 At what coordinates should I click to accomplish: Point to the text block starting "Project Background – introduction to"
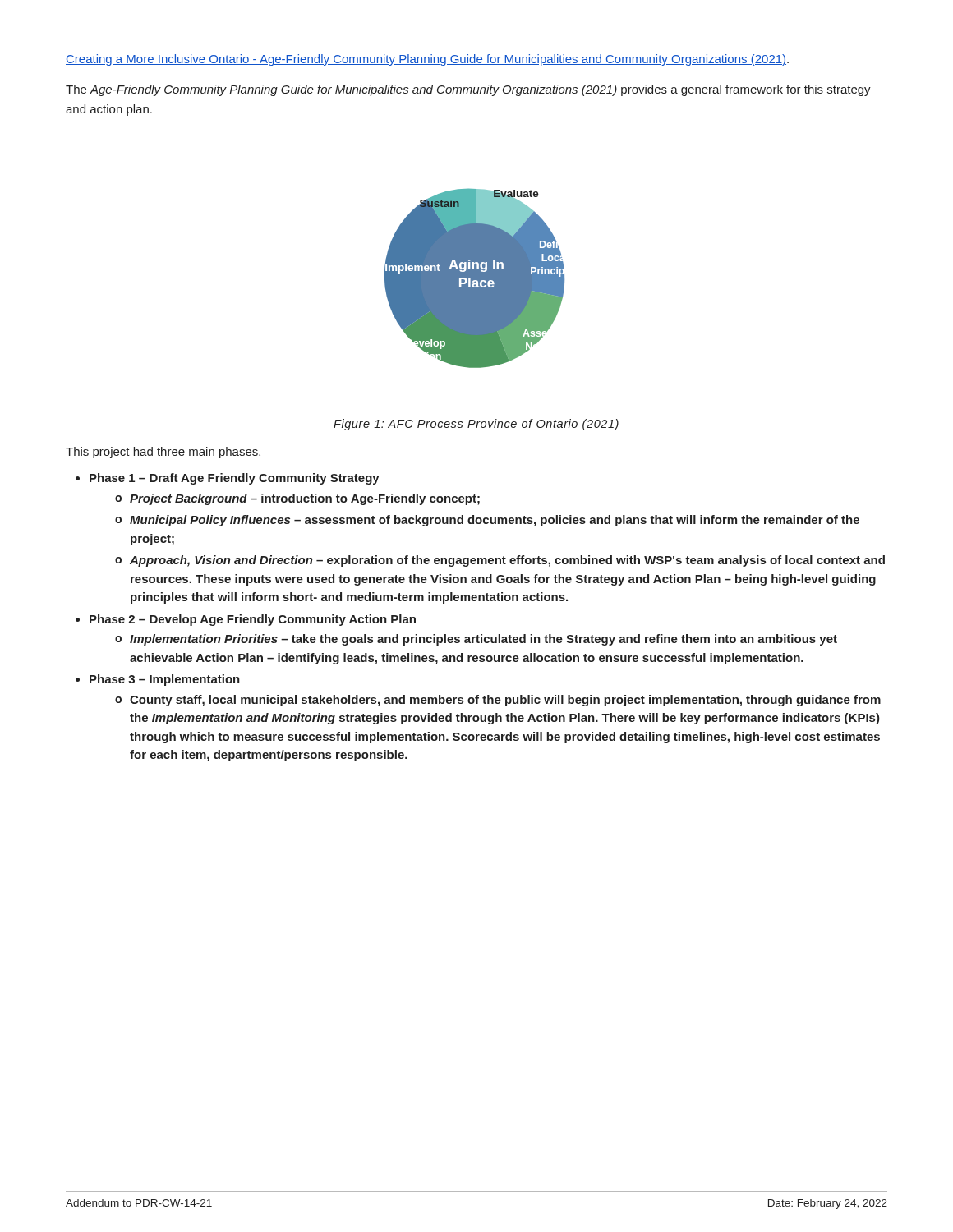pyautogui.click(x=305, y=498)
